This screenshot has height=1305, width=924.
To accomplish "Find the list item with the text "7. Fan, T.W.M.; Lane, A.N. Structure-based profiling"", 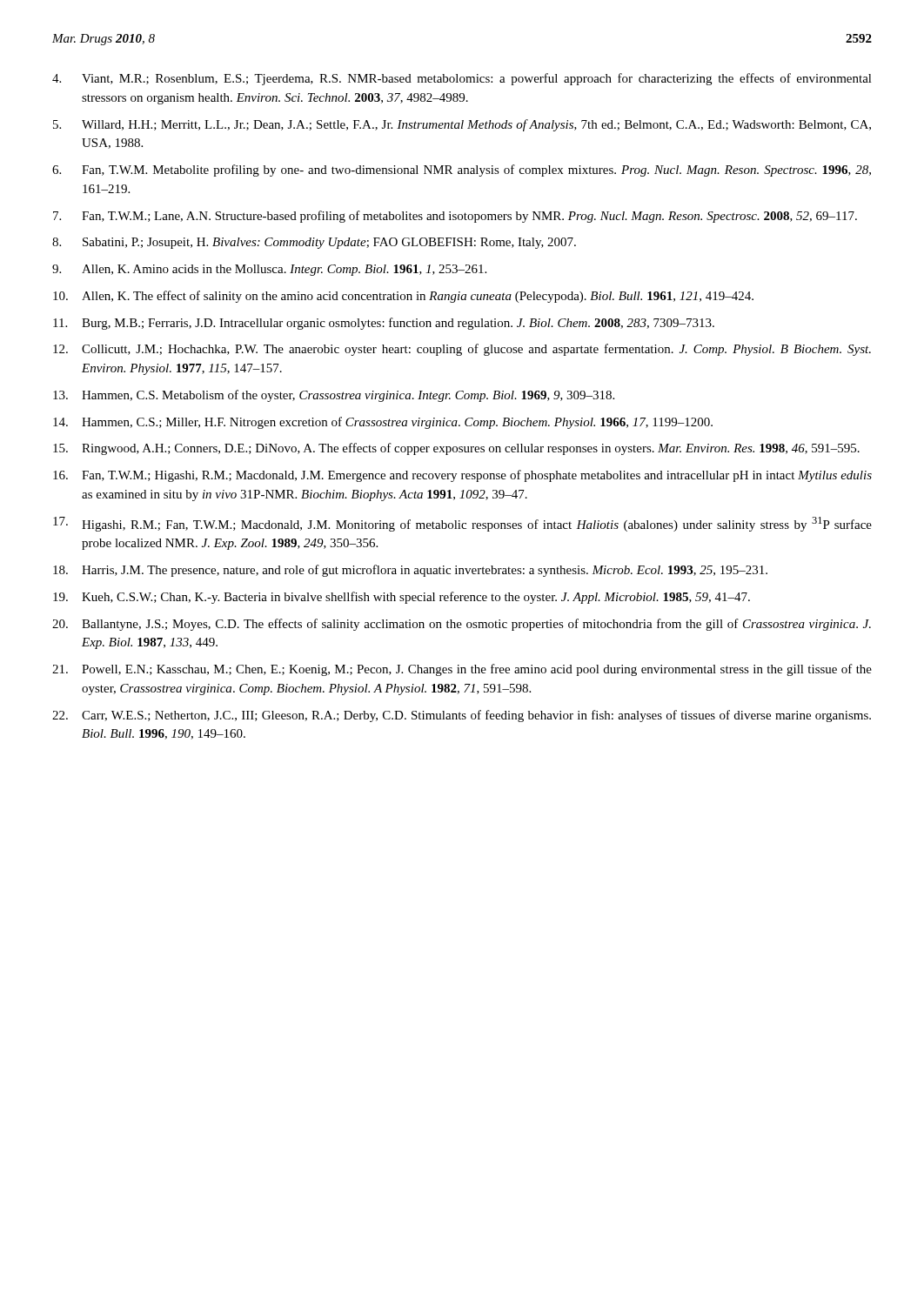I will (462, 216).
